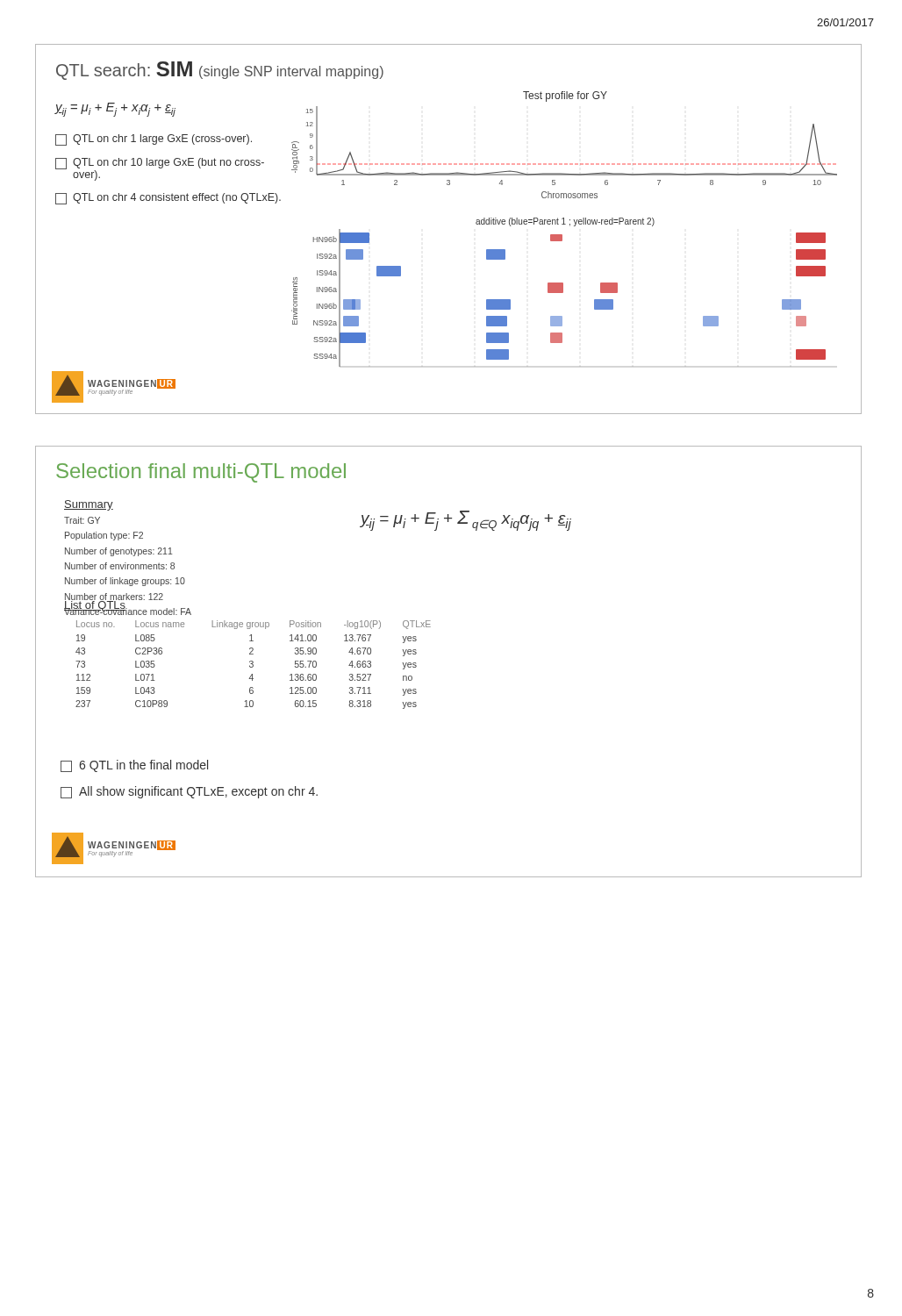Find the block on this page that starts "6 QTL in the"

click(135, 765)
